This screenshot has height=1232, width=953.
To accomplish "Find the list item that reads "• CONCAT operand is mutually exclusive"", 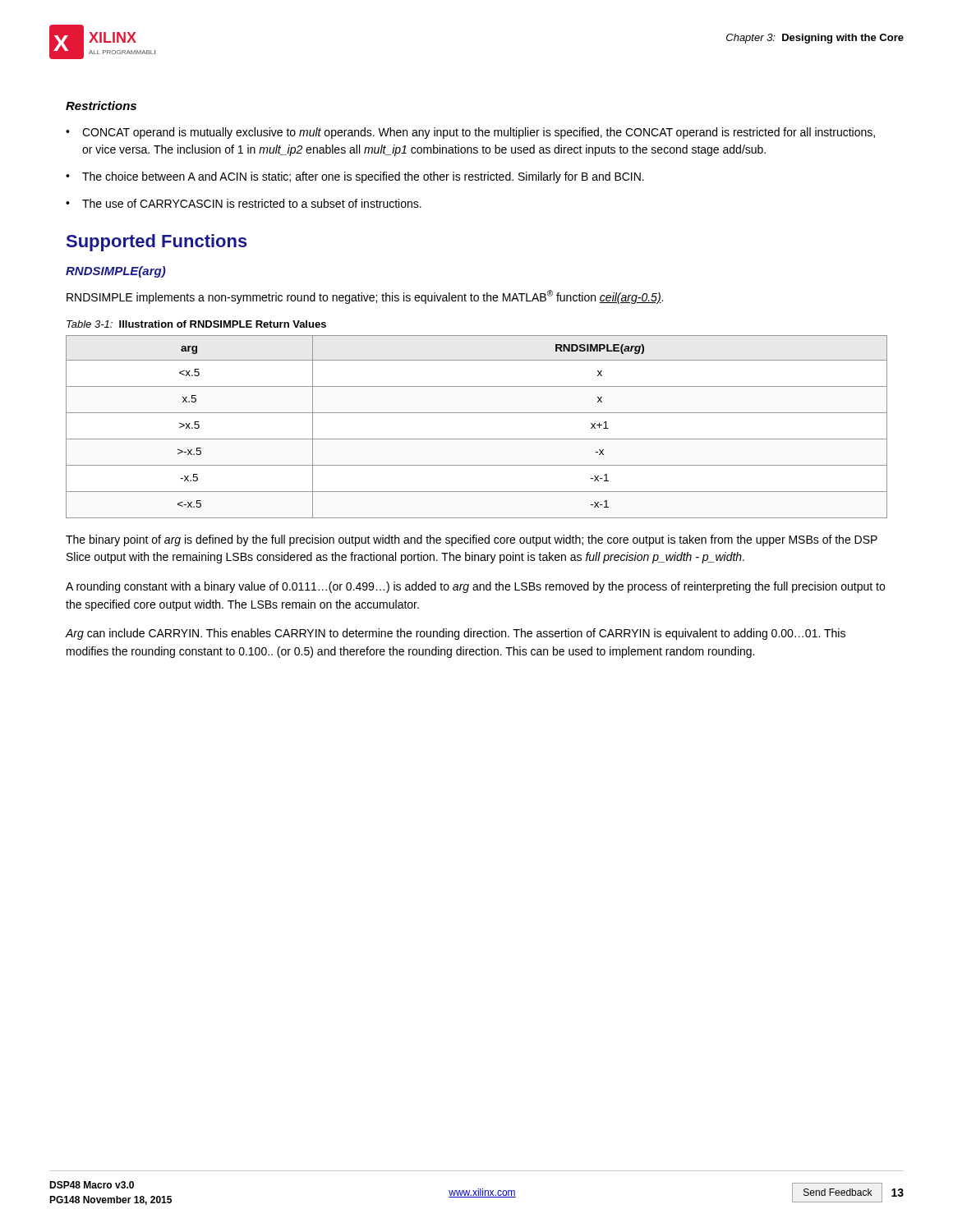I will (476, 141).
